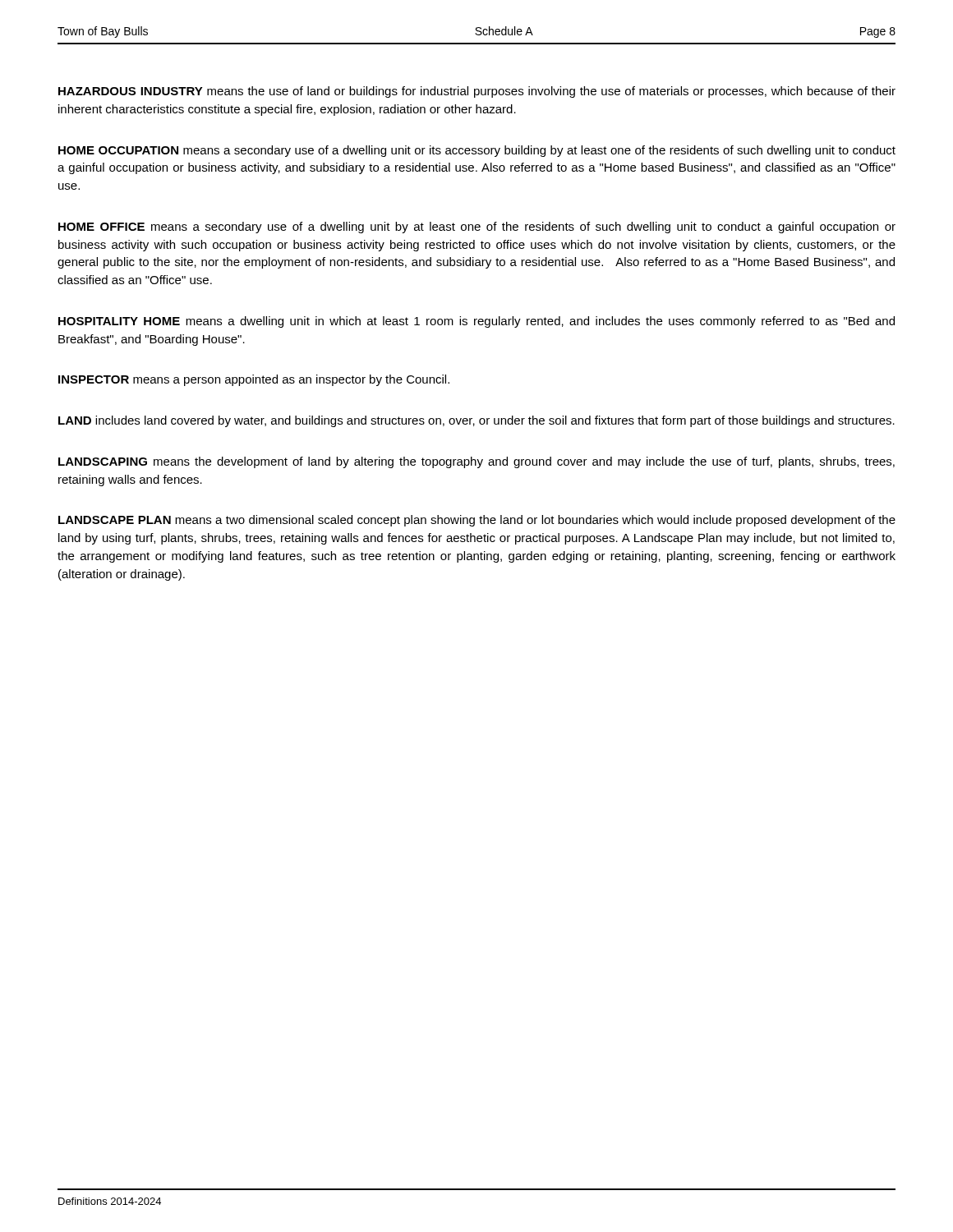953x1232 pixels.
Task: Click on the text block starting "HOME OFFICE means"
Action: tap(476, 253)
